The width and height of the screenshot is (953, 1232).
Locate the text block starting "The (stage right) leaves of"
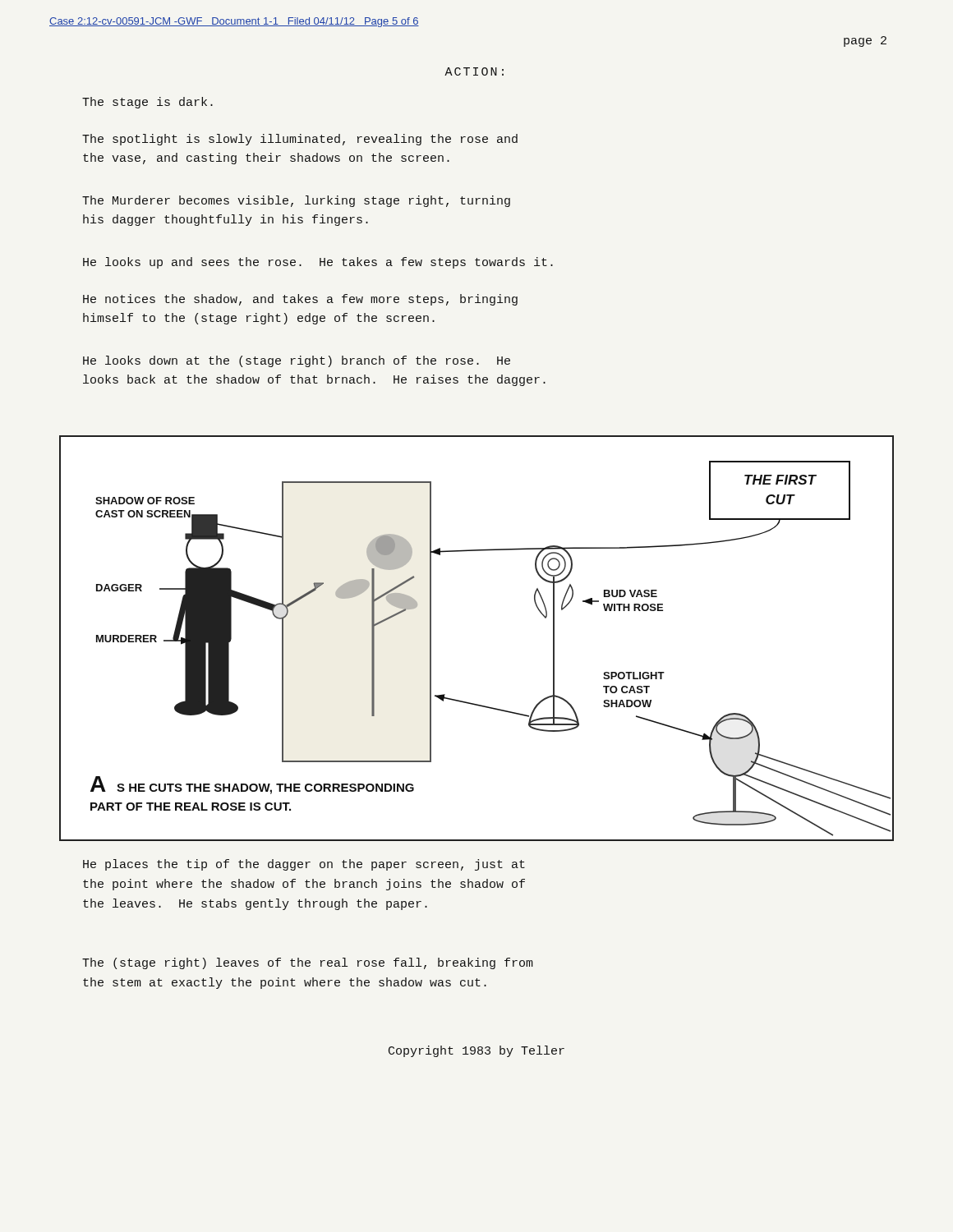coord(308,974)
